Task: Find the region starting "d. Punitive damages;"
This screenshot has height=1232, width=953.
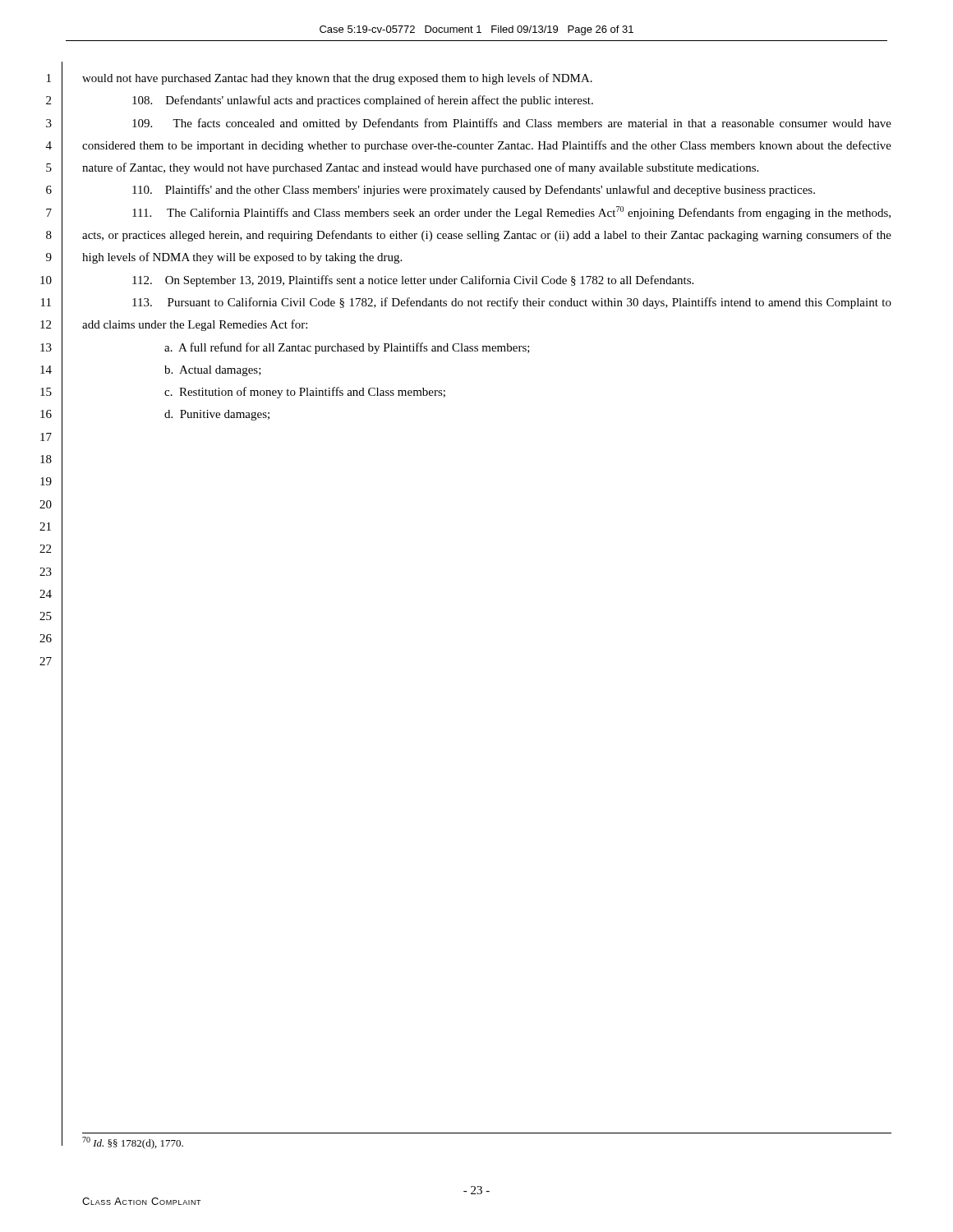Action: (x=217, y=414)
